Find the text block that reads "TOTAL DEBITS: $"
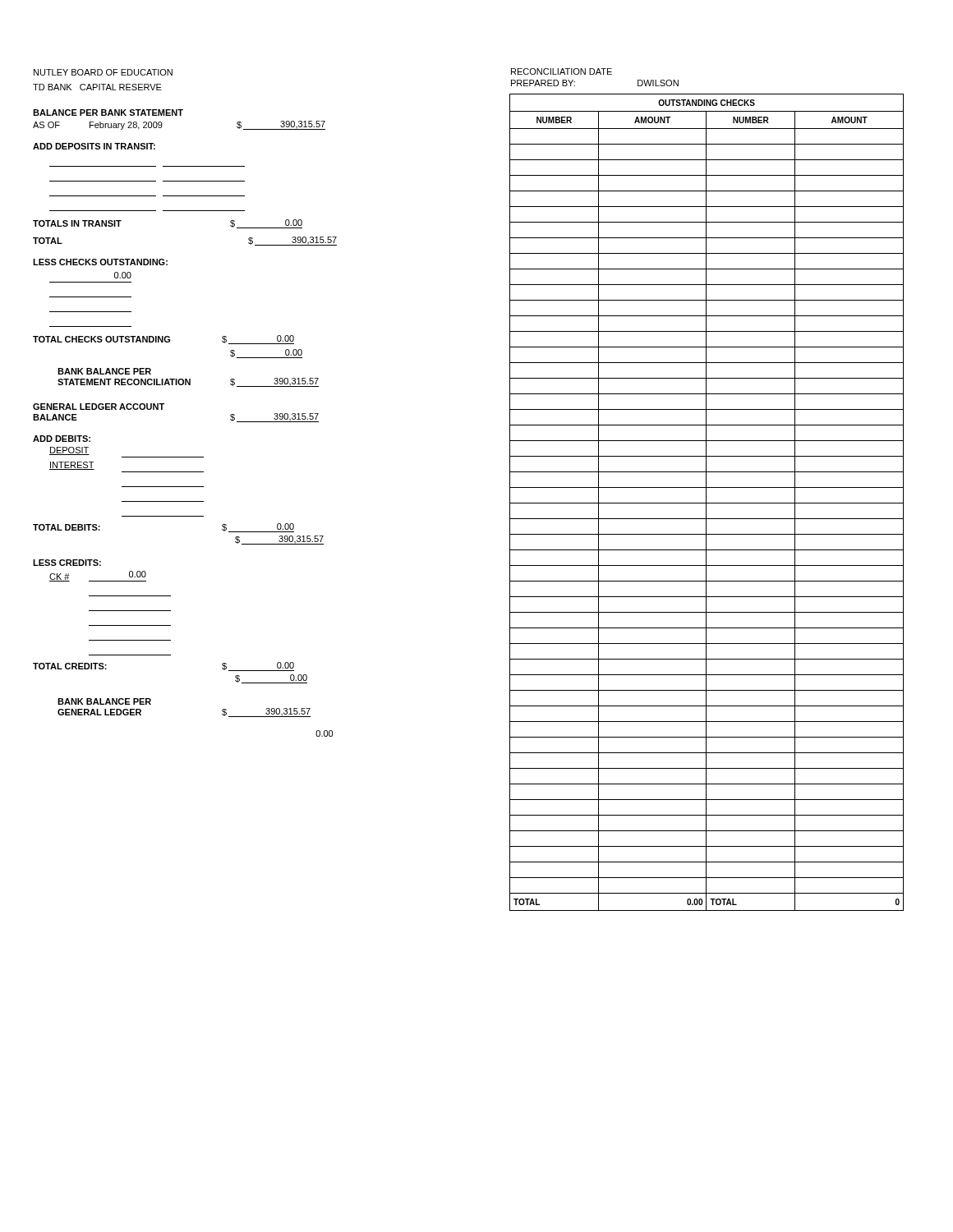 click(263, 533)
